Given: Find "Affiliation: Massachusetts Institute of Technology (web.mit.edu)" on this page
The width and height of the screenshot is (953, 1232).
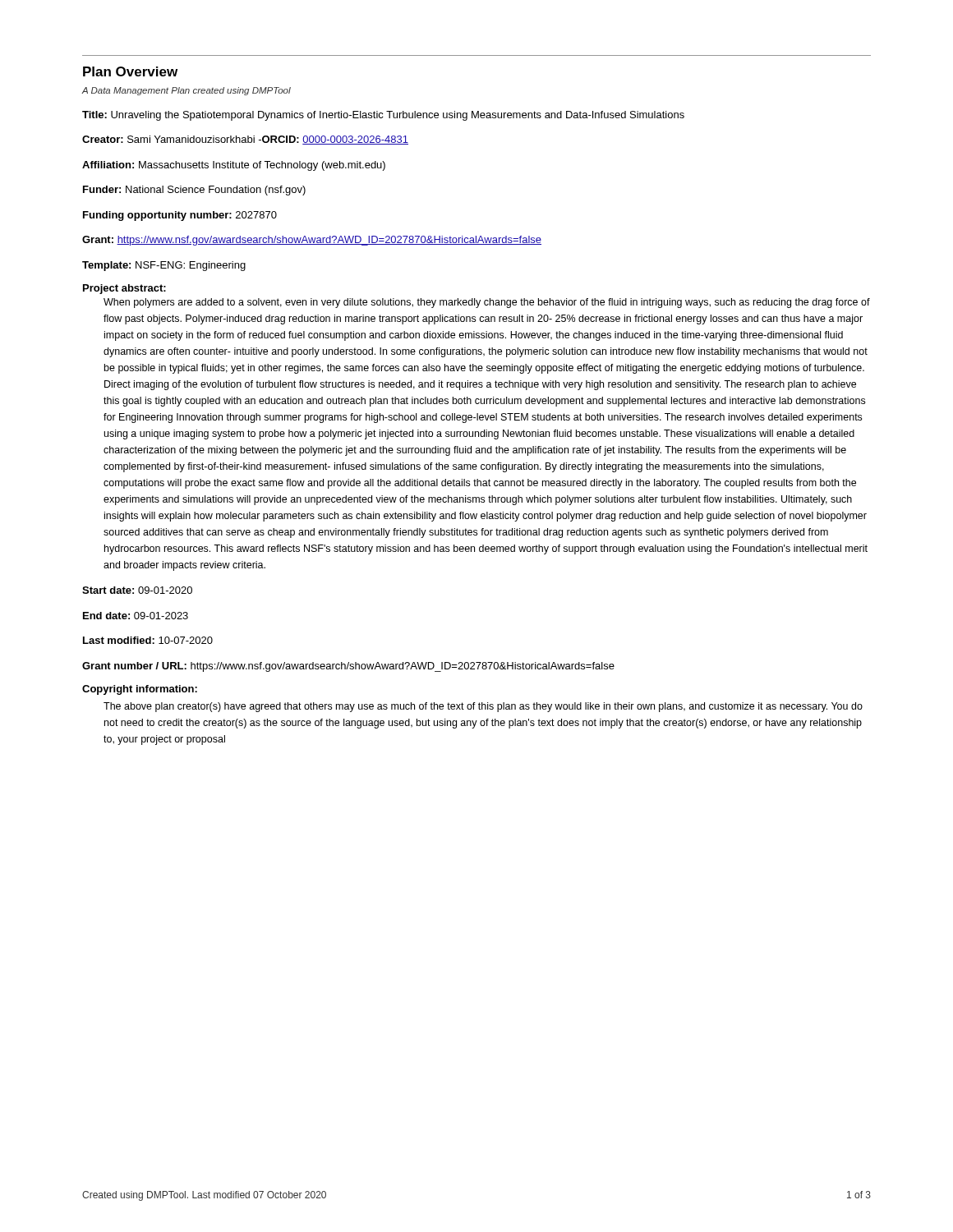Looking at the screenshot, I should [234, 164].
